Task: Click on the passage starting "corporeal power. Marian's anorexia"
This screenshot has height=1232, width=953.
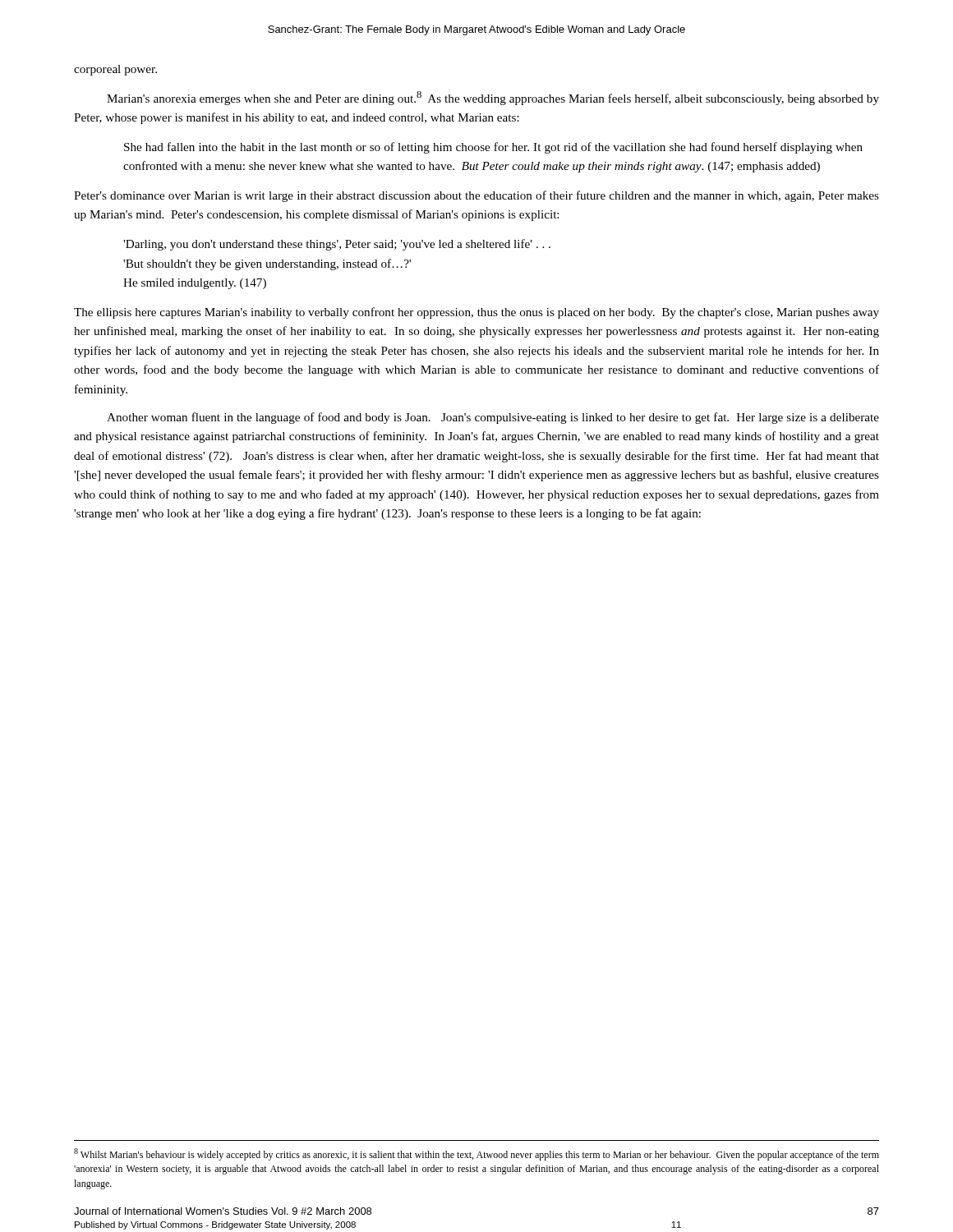Action: pyautogui.click(x=476, y=93)
